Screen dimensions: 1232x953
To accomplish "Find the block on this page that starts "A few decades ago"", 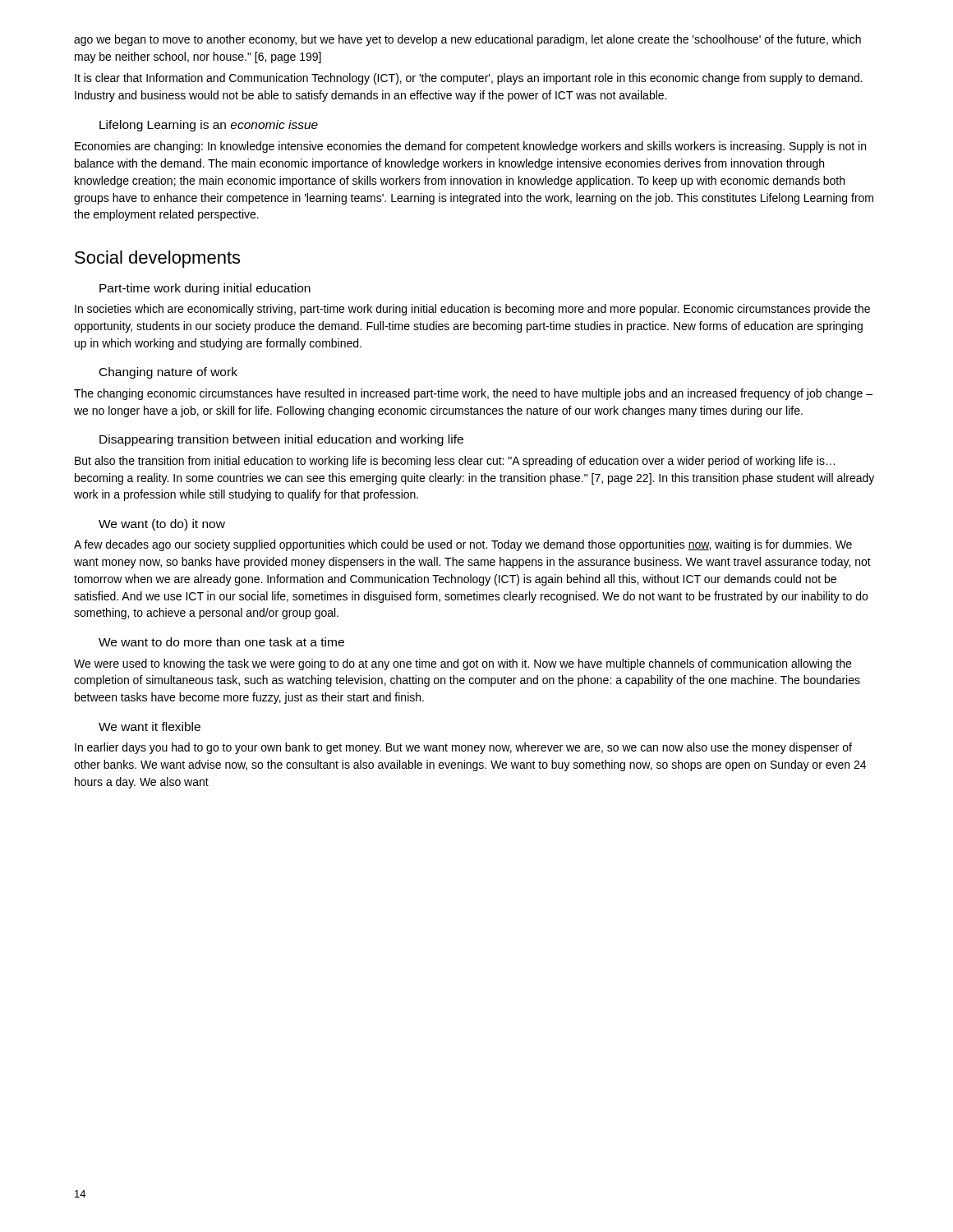I will pos(472,579).
